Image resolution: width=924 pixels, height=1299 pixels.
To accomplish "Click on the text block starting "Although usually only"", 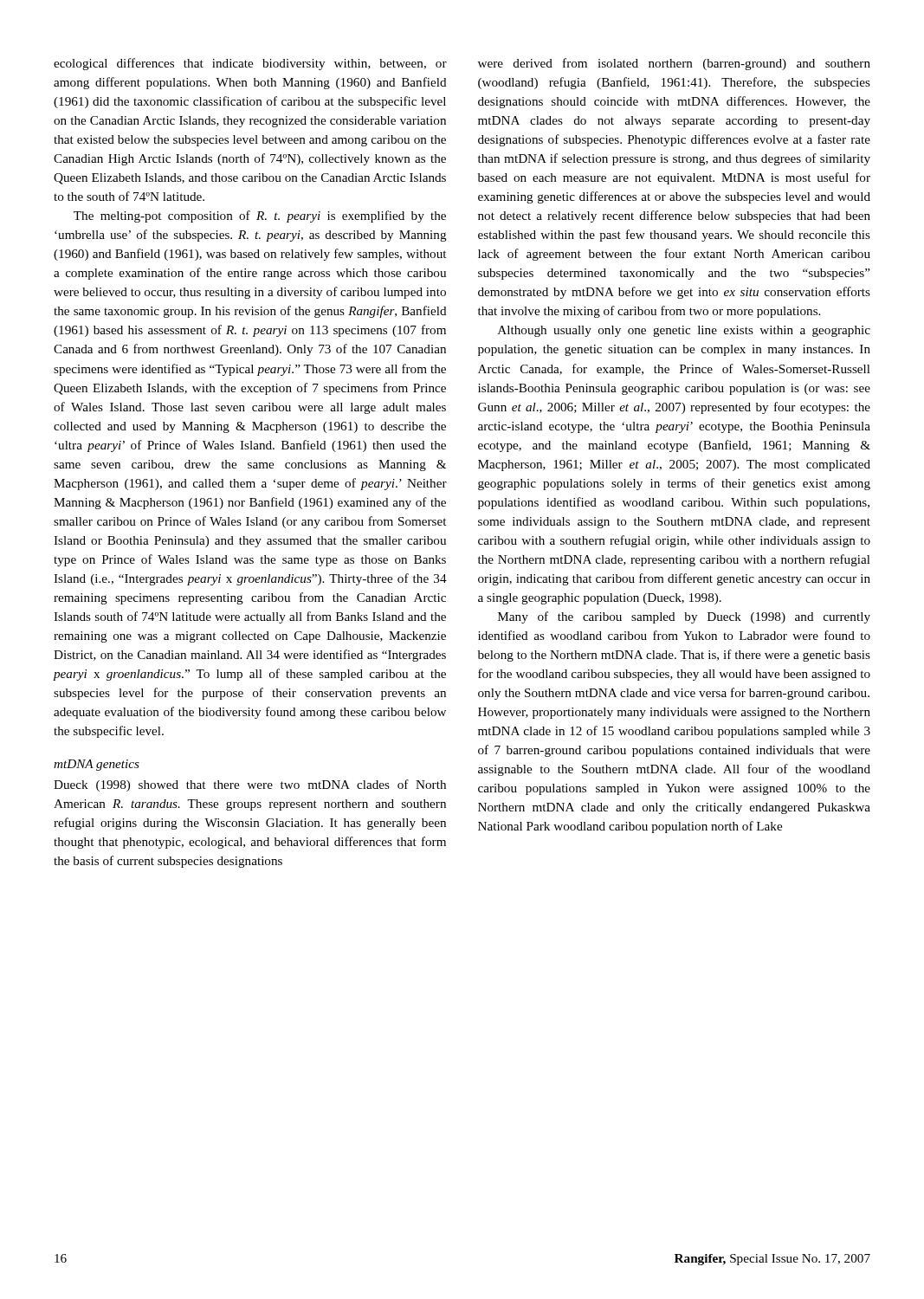I will (674, 464).
